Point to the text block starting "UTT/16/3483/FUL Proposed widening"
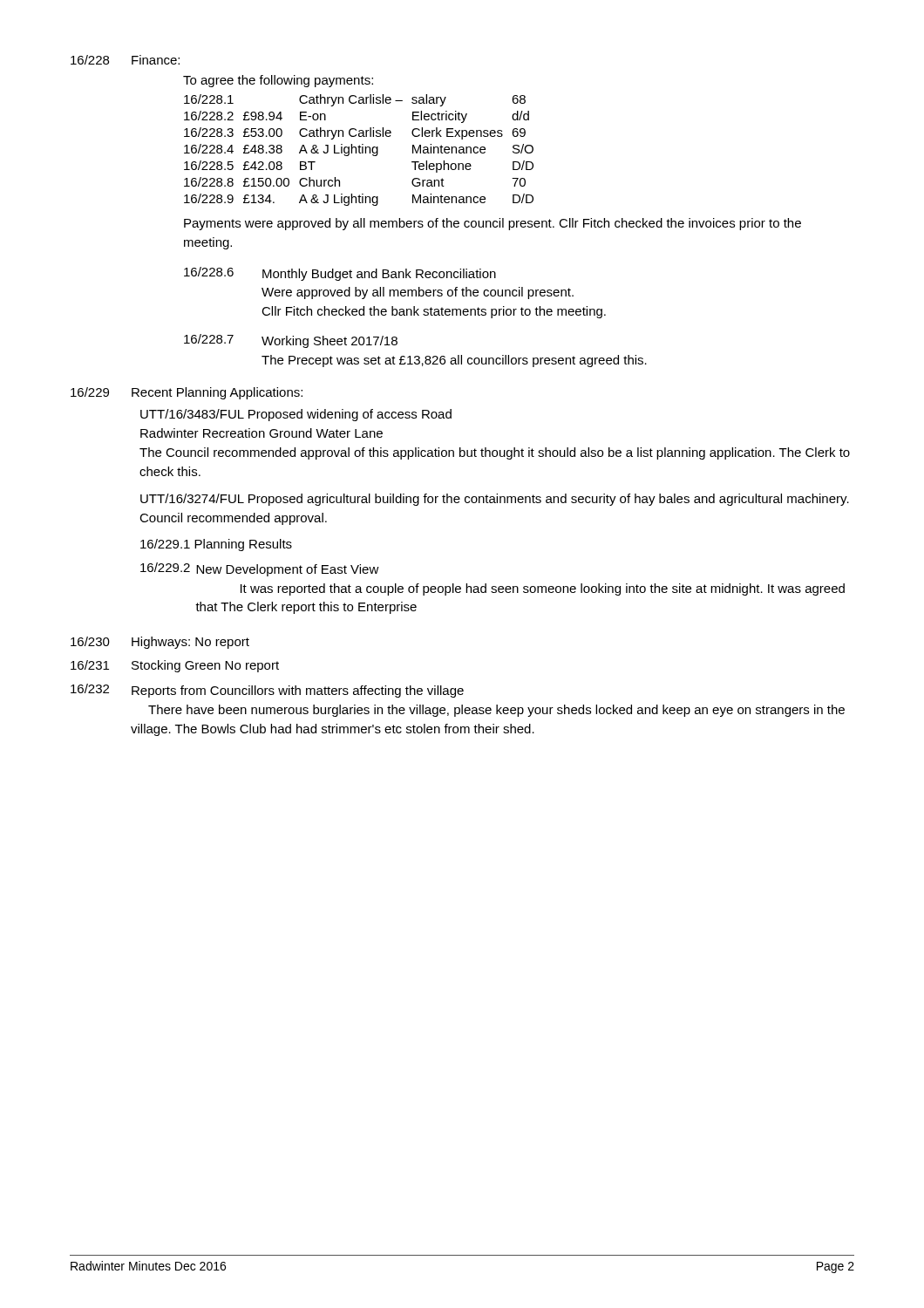The height and width of the screenshot is (1308, 924). click(x=495, y=442)
